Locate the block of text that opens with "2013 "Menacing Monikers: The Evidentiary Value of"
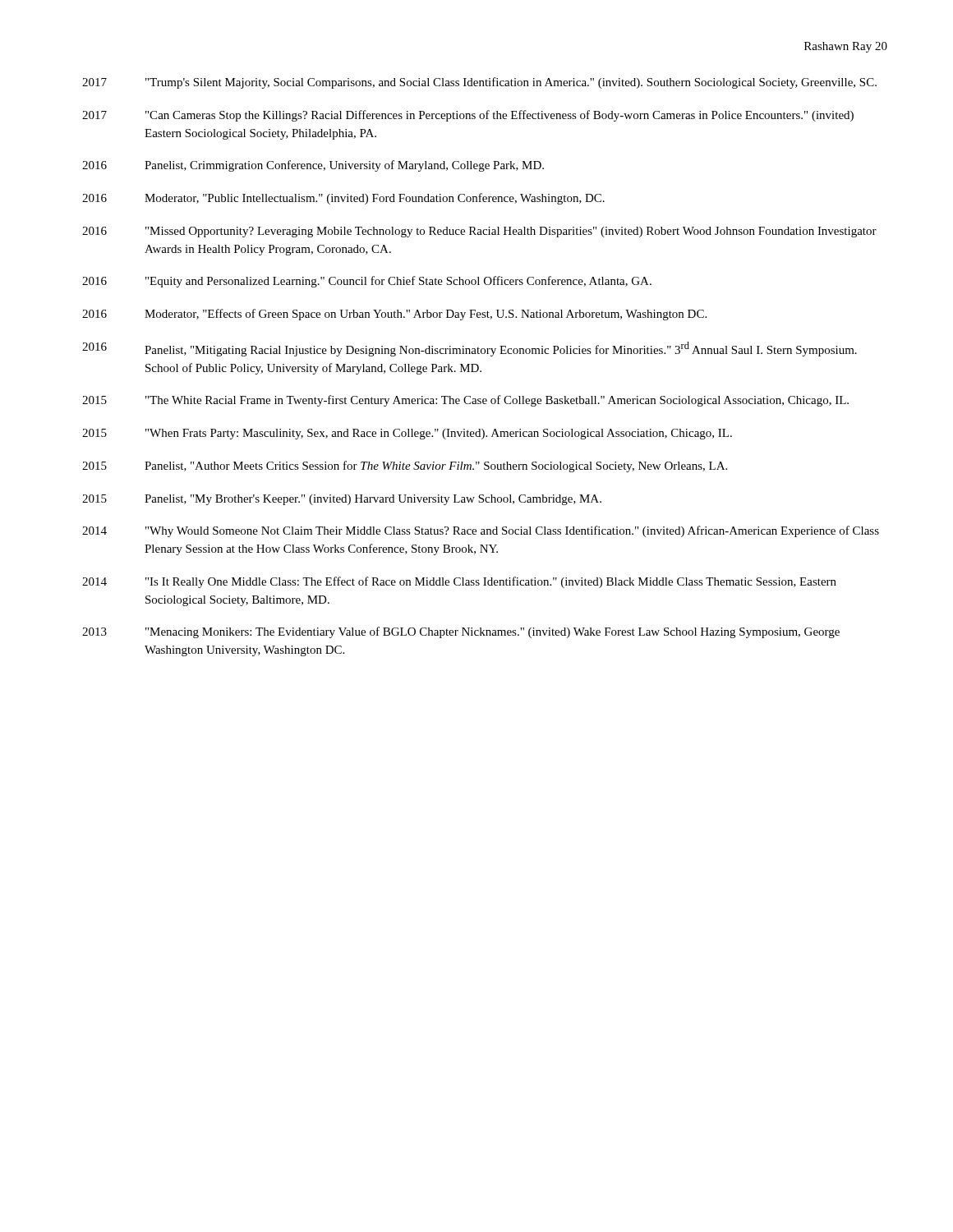Image resolution: width=953 pixels, height=1232 pixels. 485,642
